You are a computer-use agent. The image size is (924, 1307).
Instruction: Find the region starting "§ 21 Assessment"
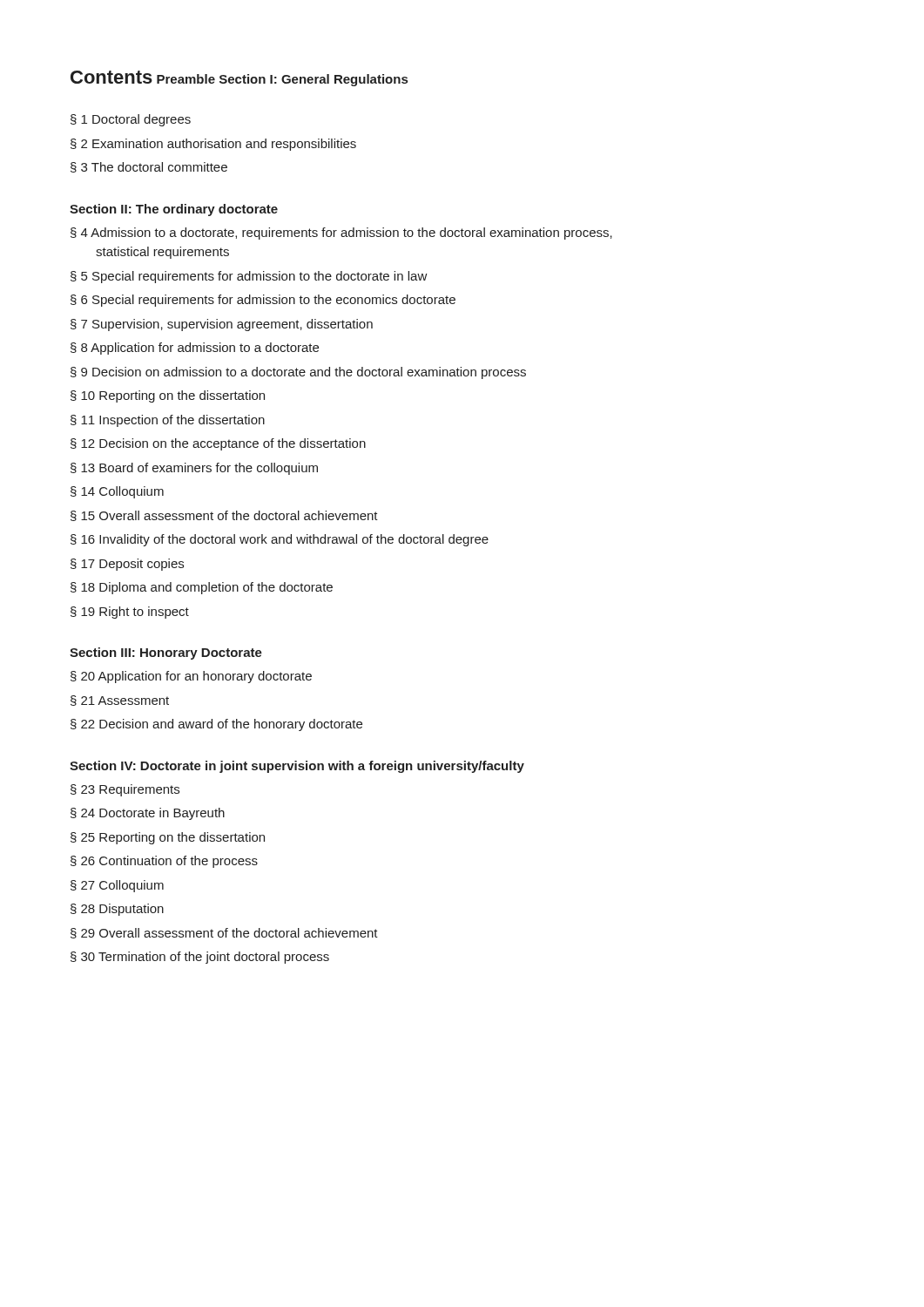click(x=119, y=700)
